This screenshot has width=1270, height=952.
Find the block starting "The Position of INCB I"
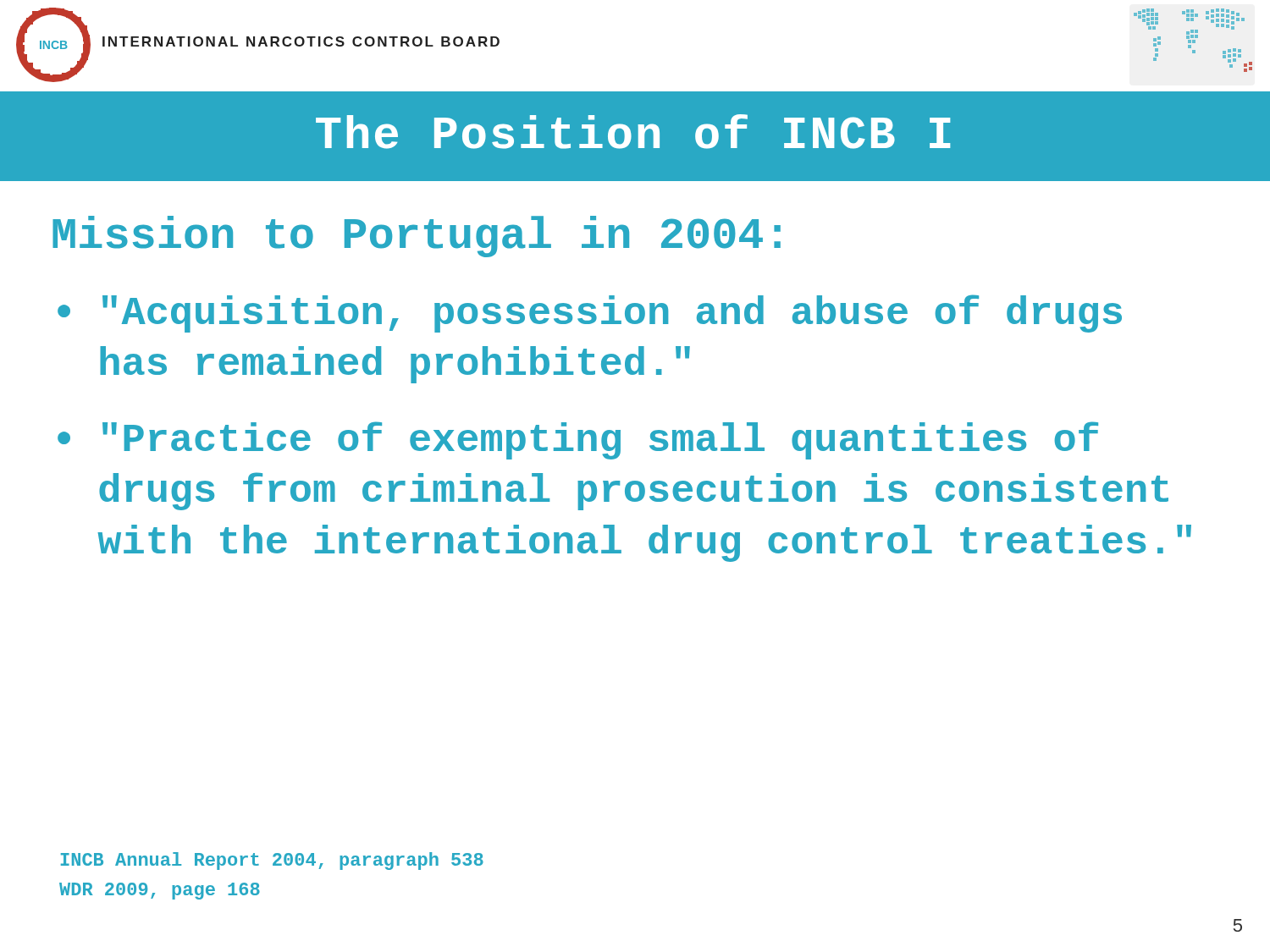click(x=635, y=135)
